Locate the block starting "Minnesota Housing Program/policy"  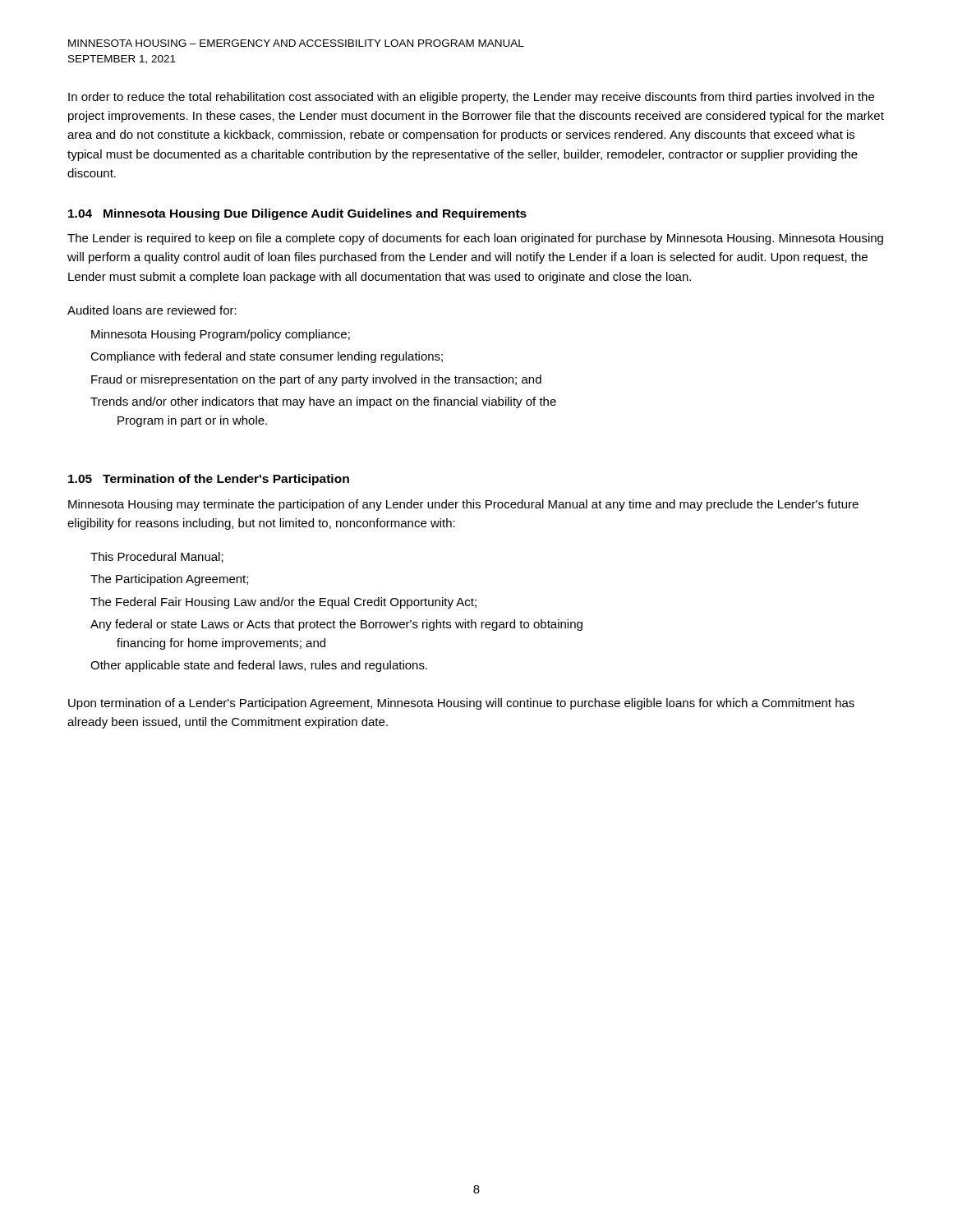(221, 334)
